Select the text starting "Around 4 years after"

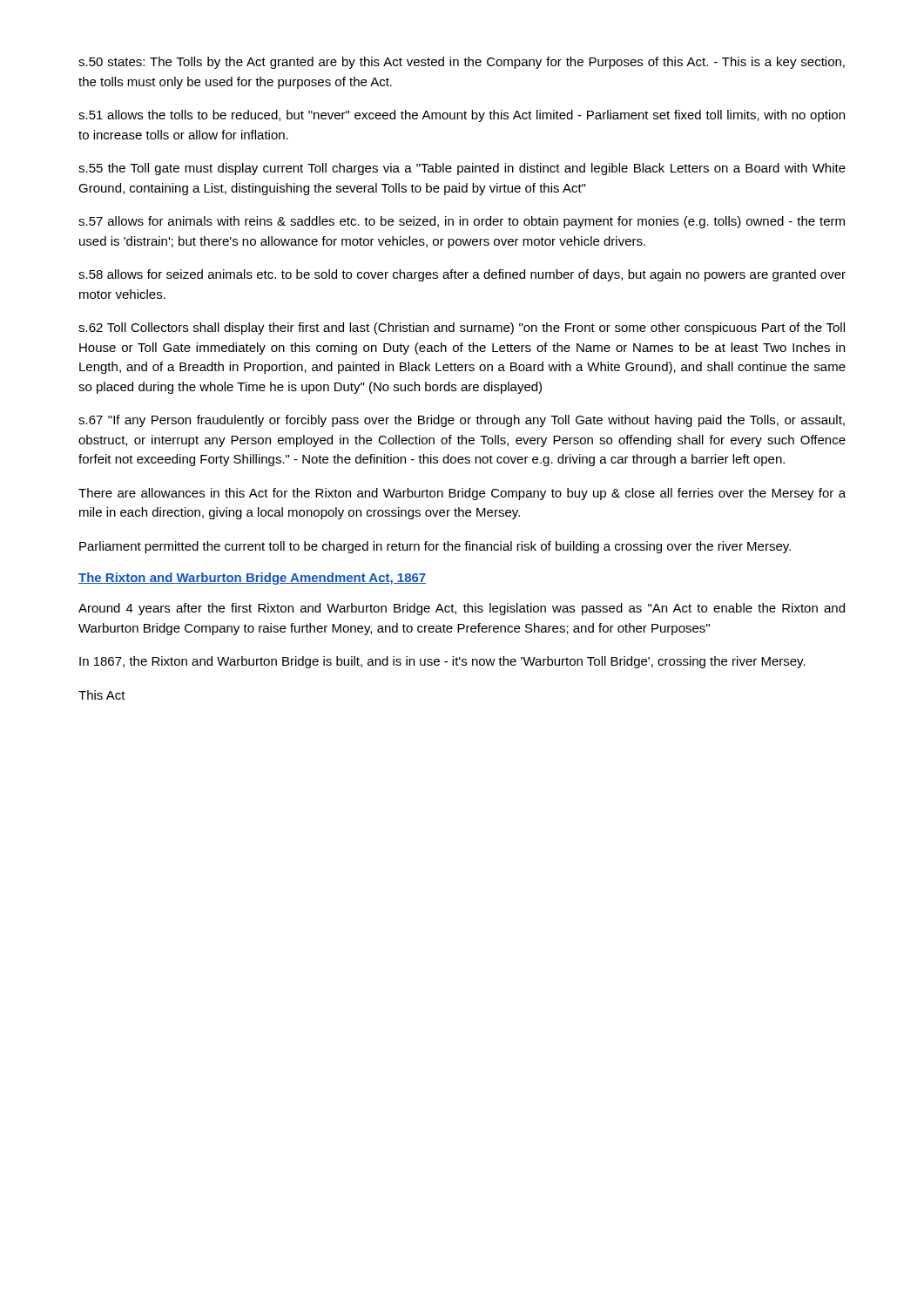pyautogui.click(x=462, y=618)
